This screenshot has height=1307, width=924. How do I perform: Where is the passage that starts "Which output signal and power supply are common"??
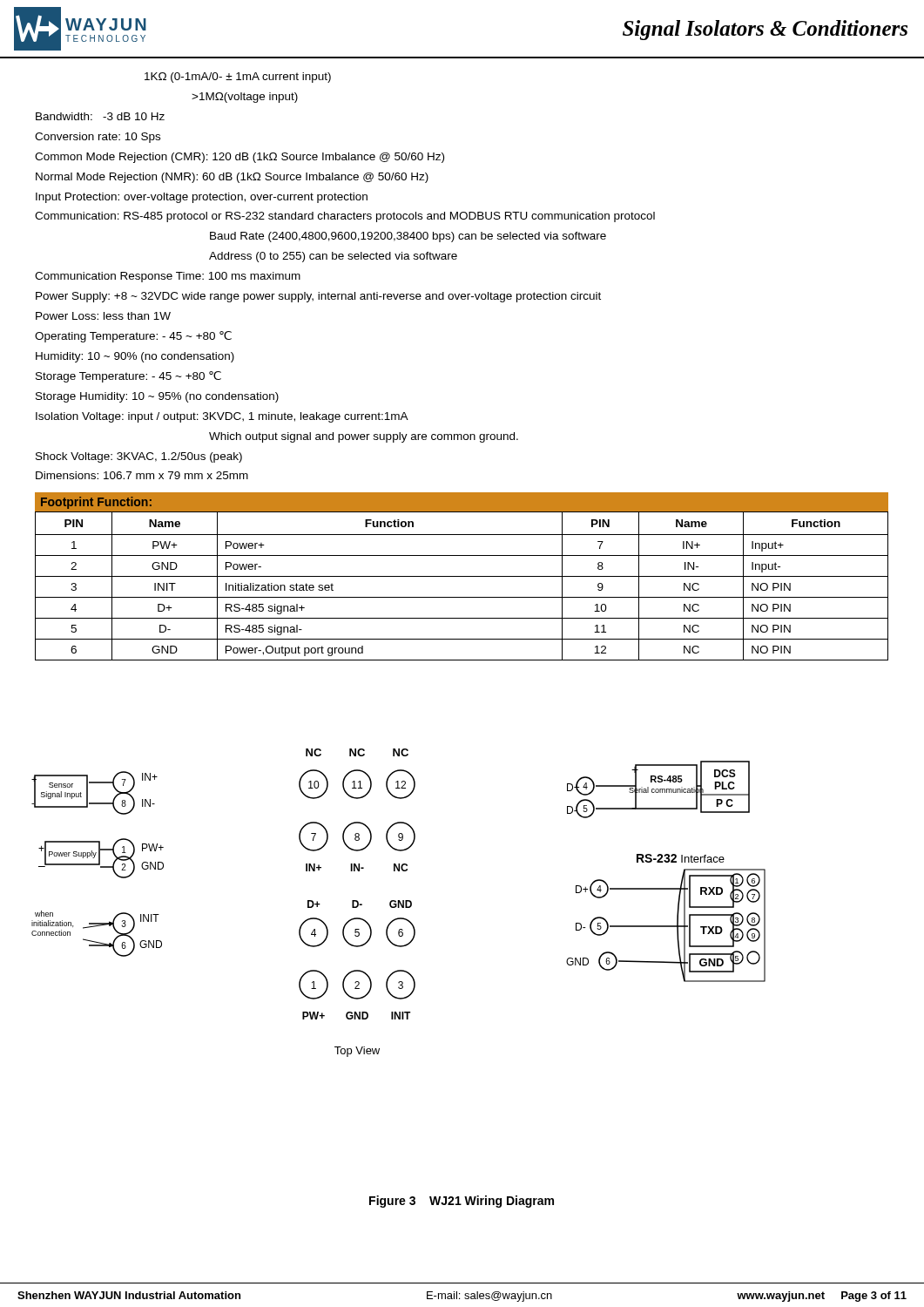(364, 436)
